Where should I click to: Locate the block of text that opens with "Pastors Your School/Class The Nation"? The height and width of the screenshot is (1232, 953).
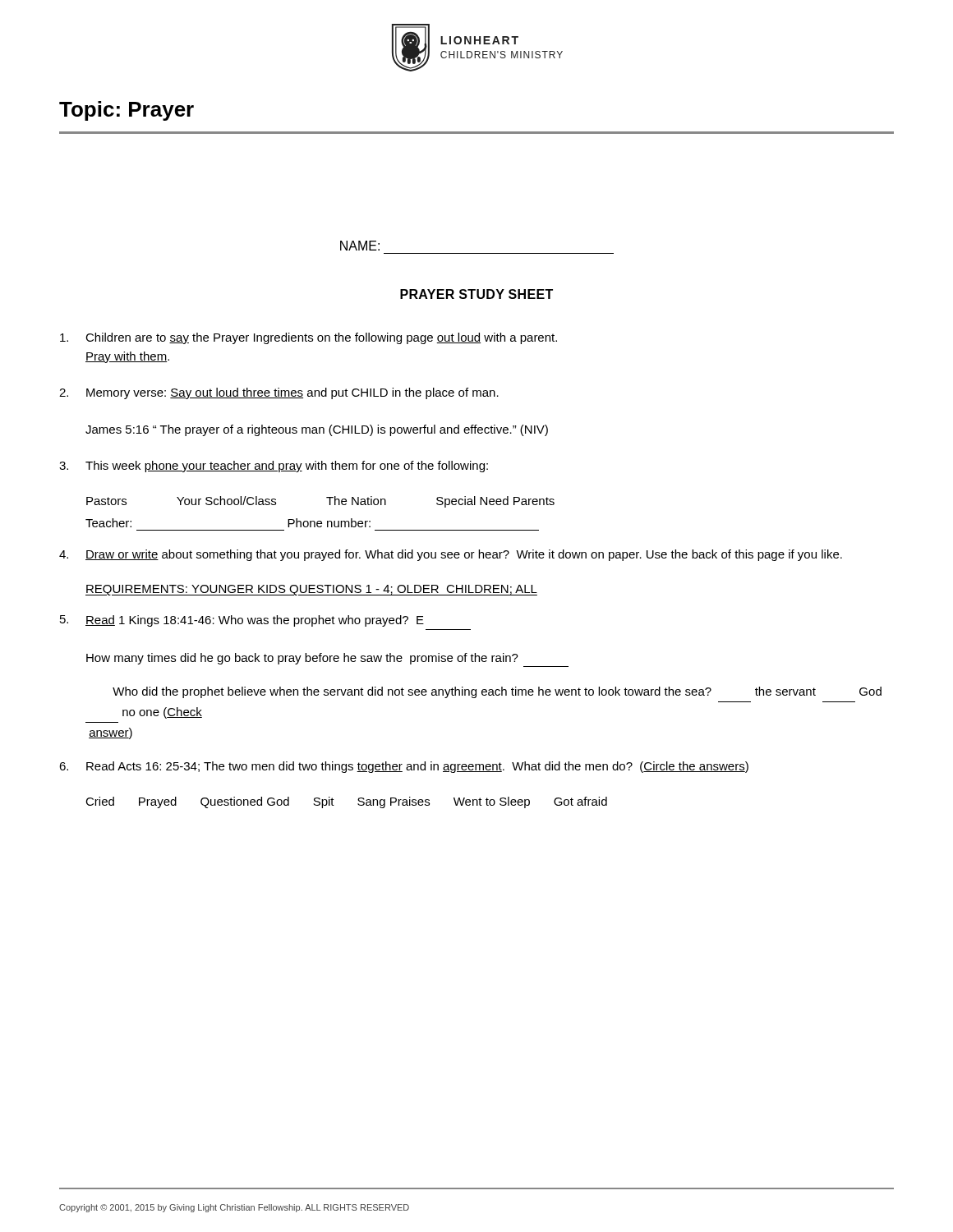(x=320, y=500)
